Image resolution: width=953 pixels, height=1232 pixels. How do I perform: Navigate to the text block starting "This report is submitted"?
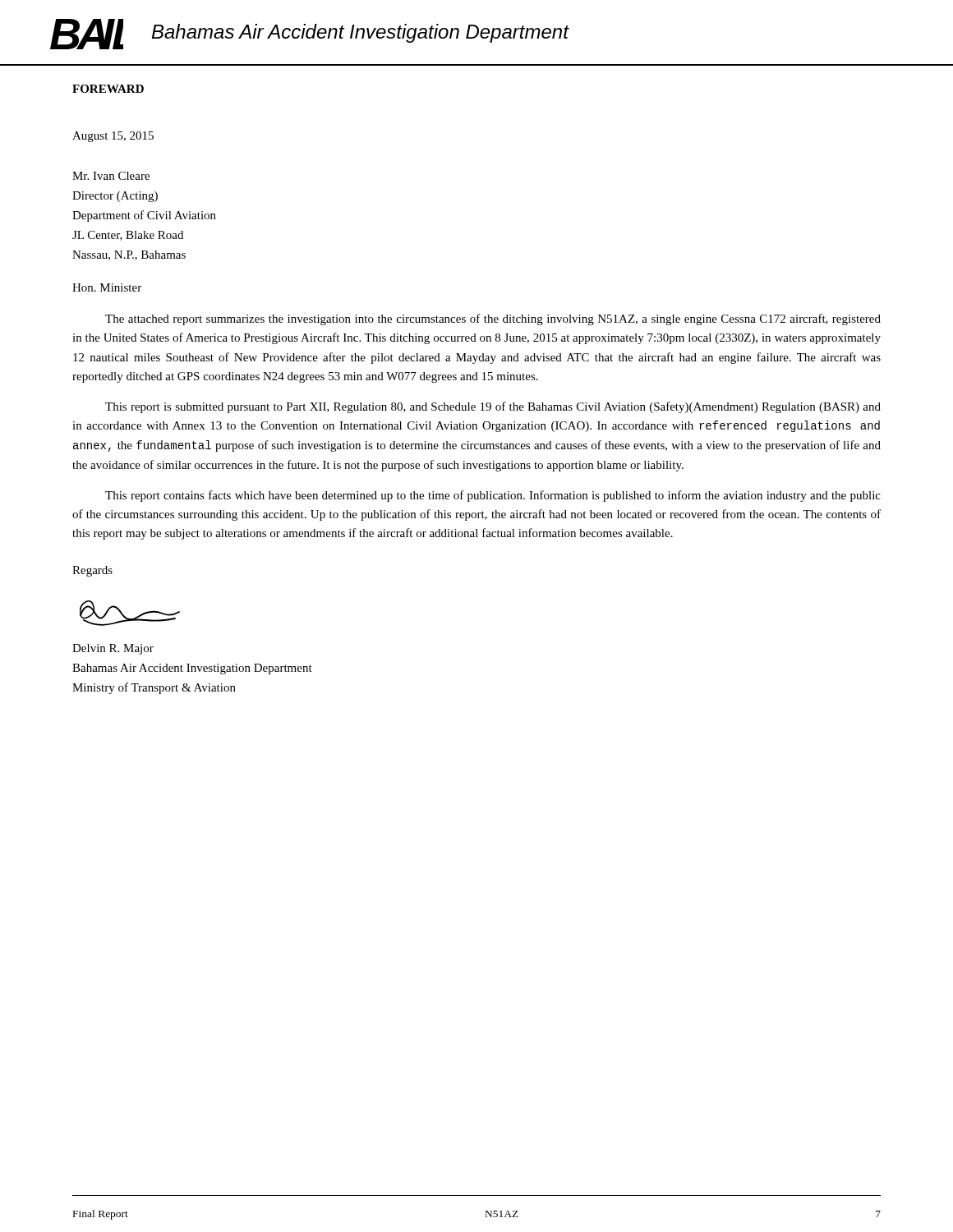(x=476, y=436)
